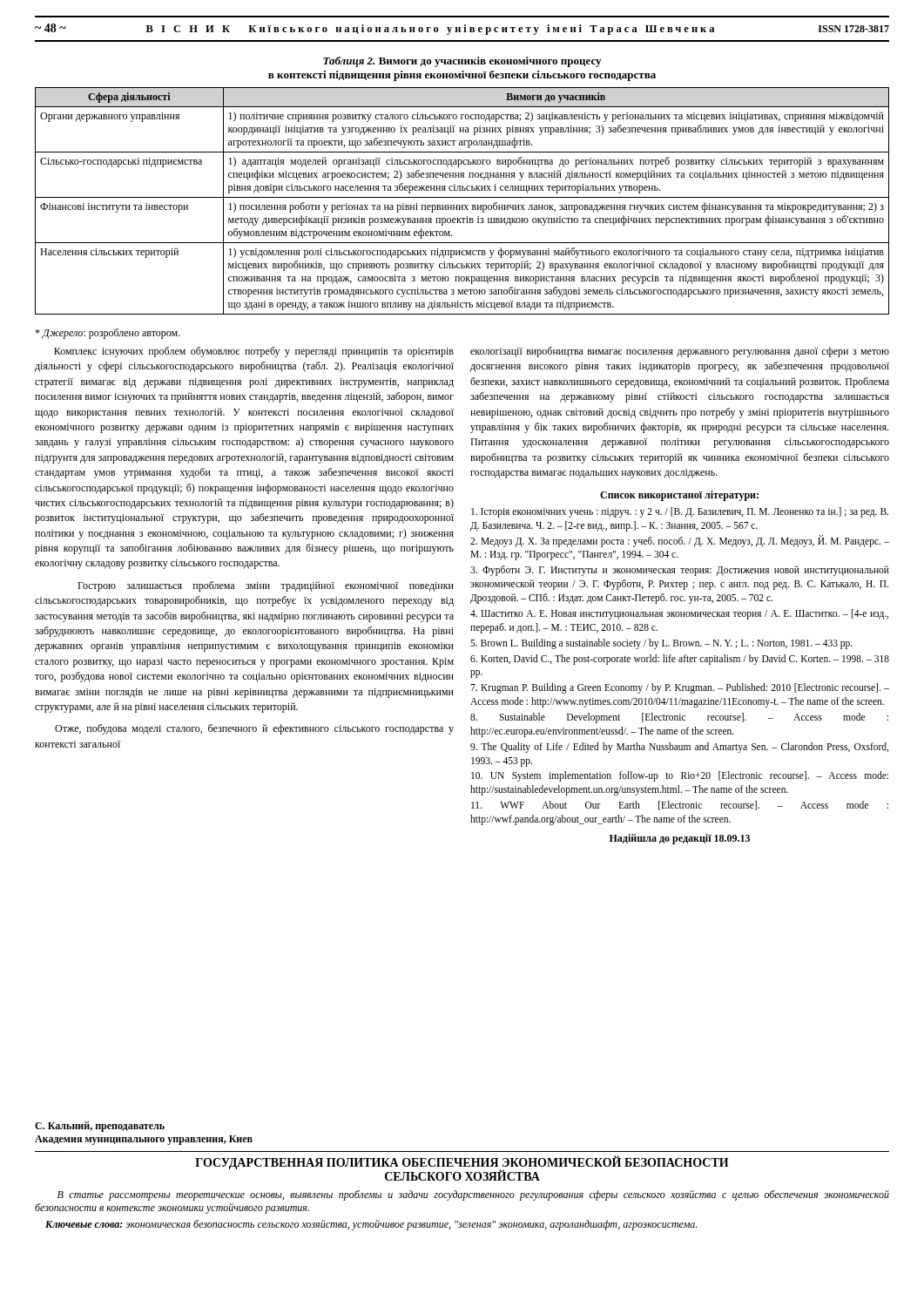Select the text starting "Надійшла до редакції 18.09.13"
This screenshot has width=924, height=1307.
pyautogui.click(x=680, y=838)
